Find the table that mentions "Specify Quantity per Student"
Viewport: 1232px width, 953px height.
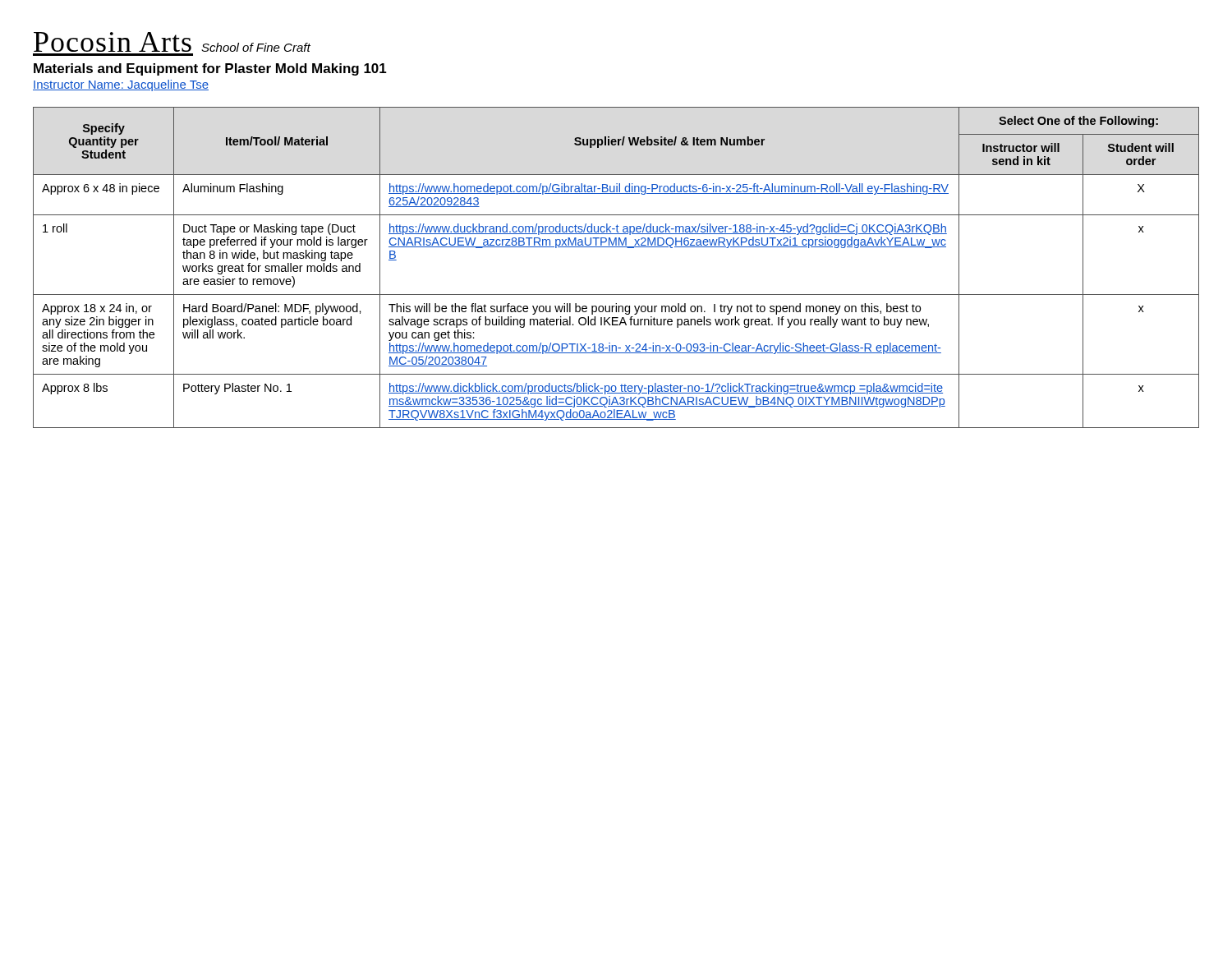tap(616, 267)
